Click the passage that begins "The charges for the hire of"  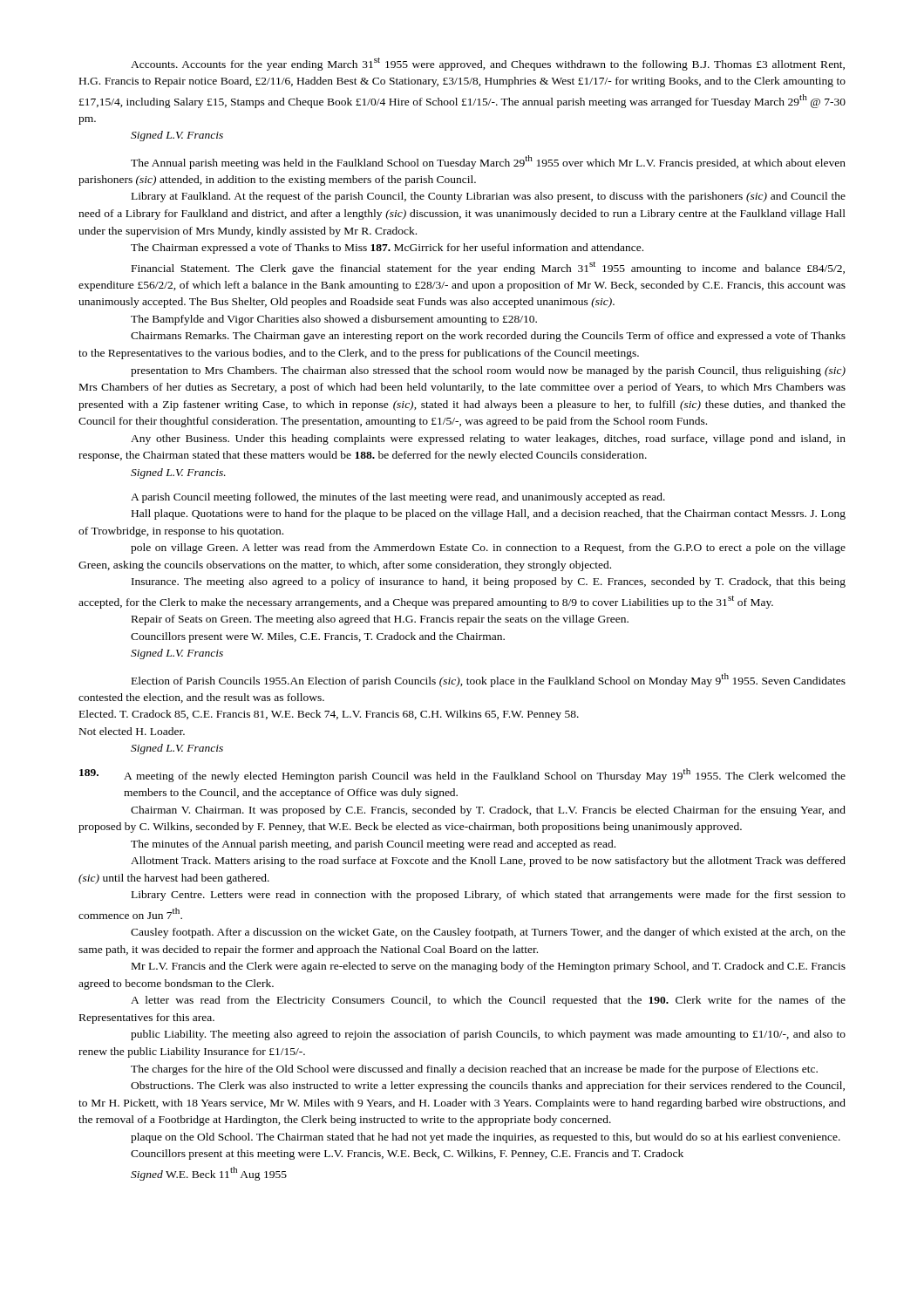click(462, 1068)
